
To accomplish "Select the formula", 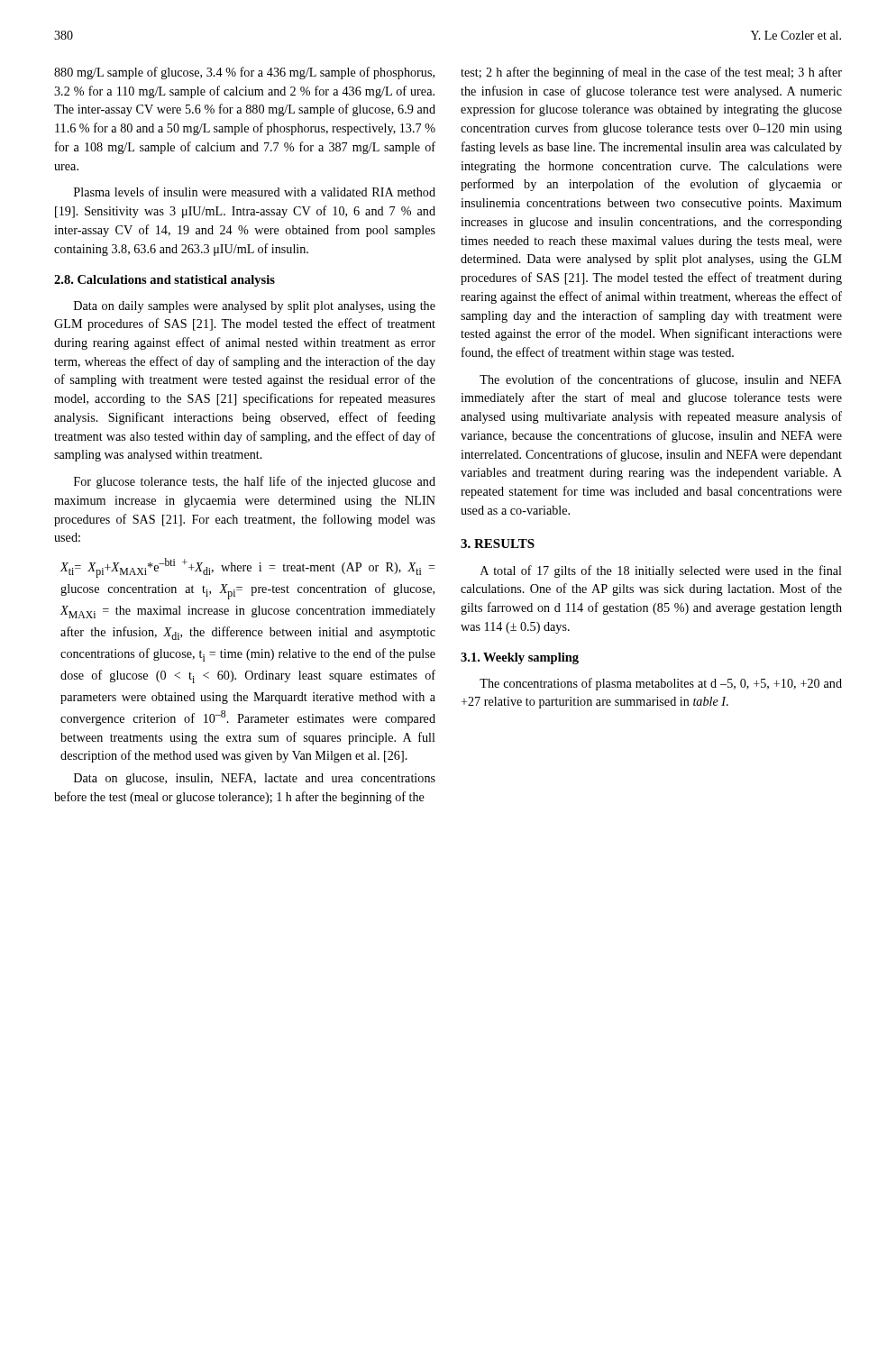I will coord(248,660).
